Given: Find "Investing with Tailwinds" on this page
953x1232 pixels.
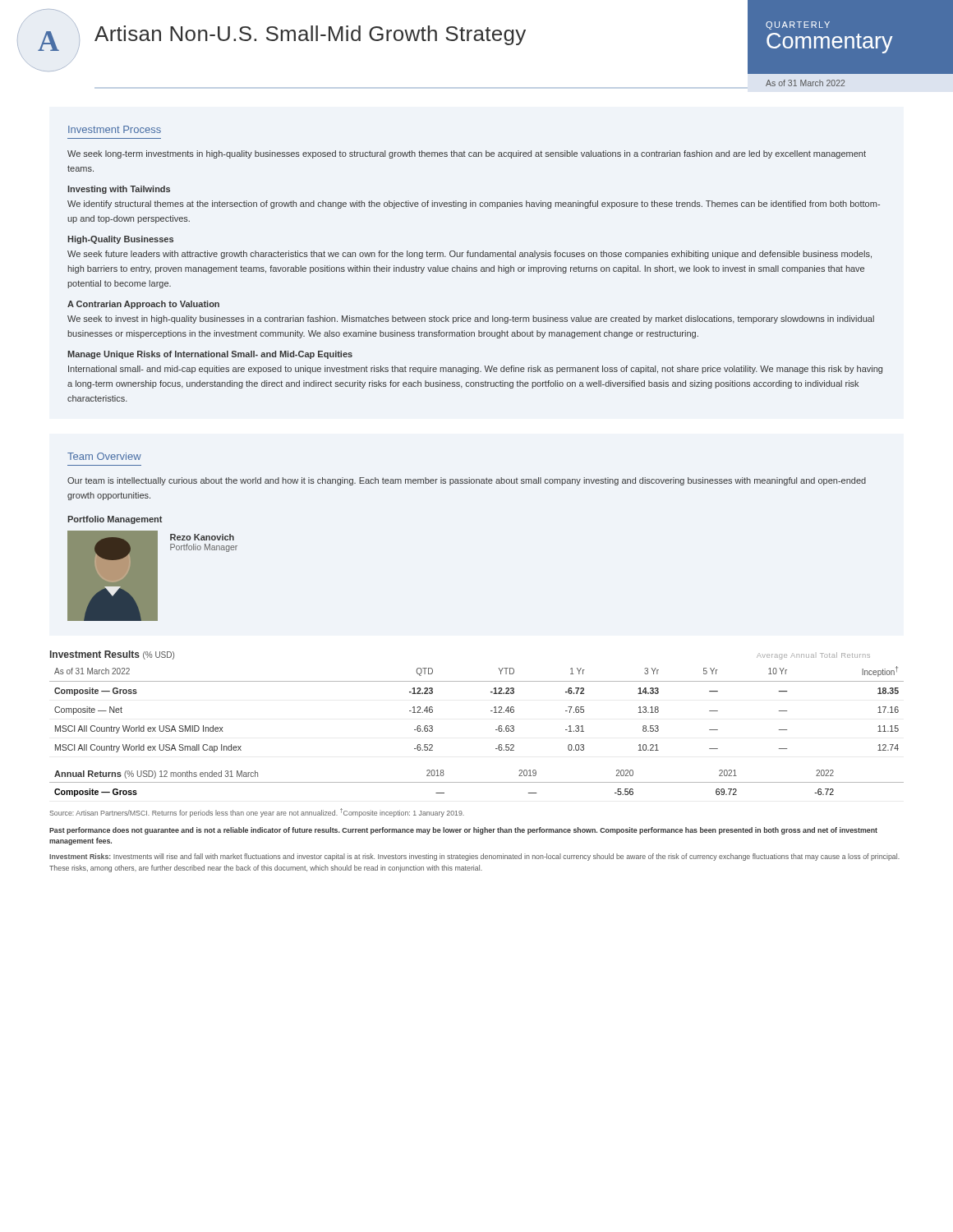Looking at the screenshot, I should pyautogui.click(x=119, y=189).
